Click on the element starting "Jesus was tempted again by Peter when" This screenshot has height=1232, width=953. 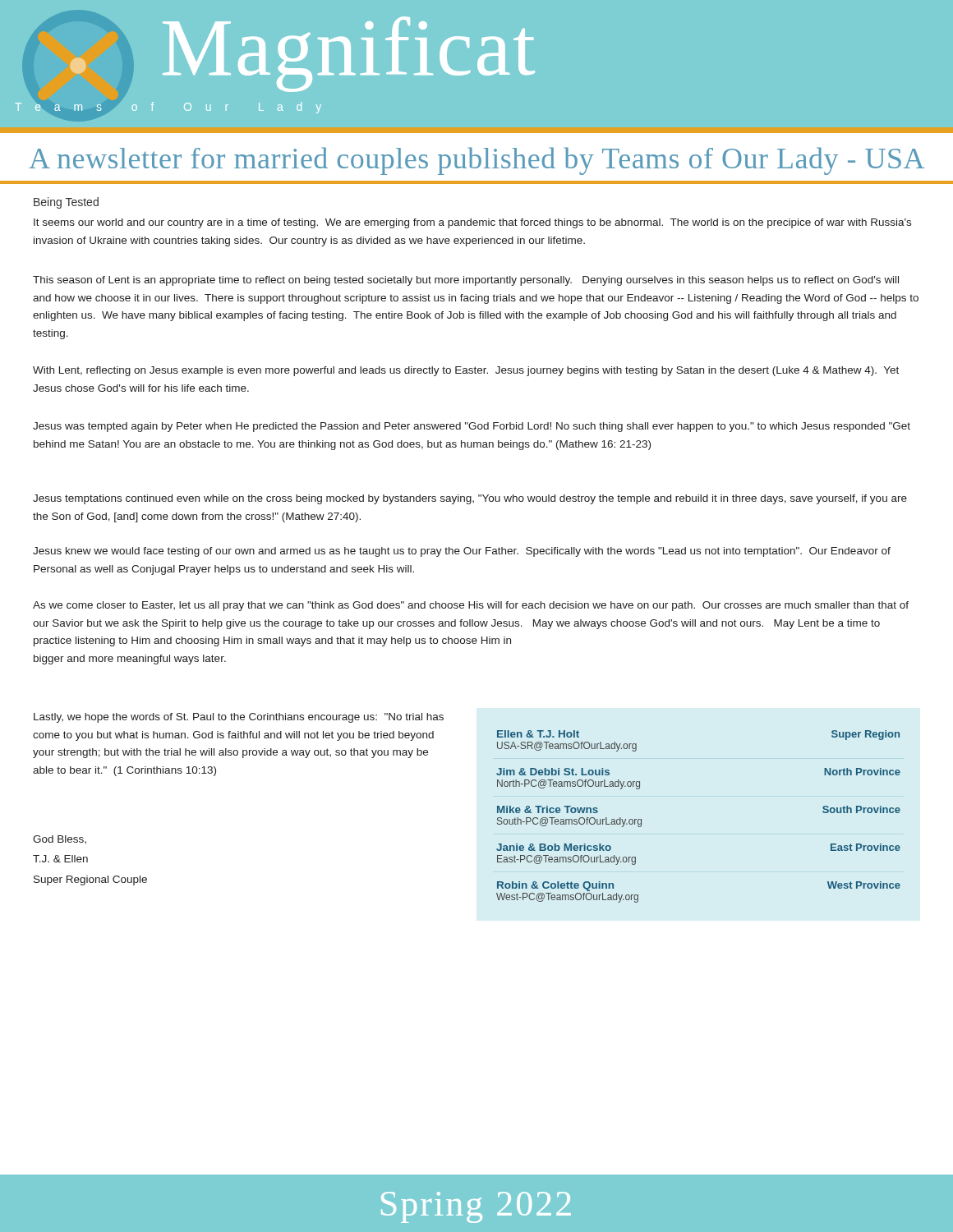[x=472, y=435]
